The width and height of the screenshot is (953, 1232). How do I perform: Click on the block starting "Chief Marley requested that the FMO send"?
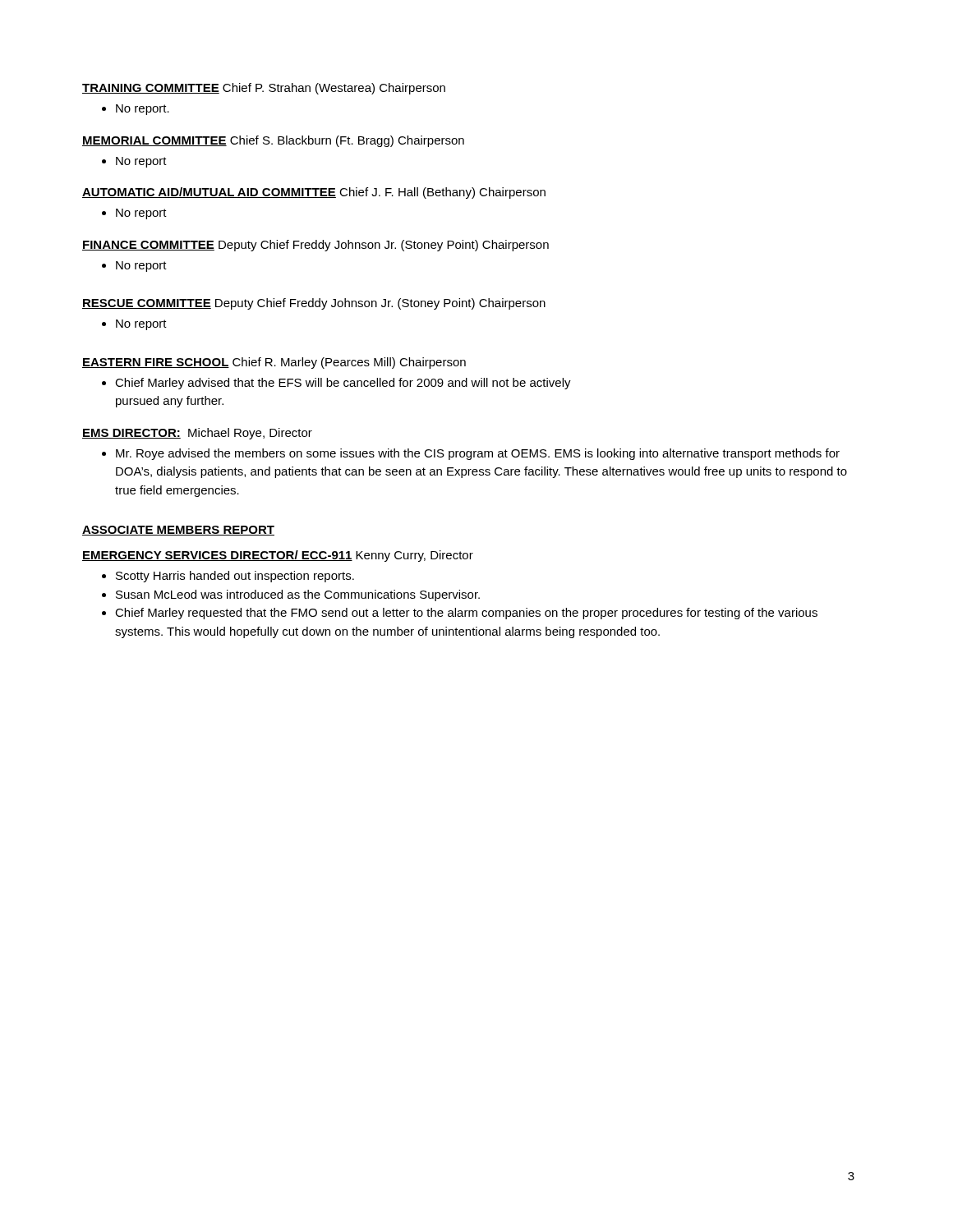click(468, 622)
